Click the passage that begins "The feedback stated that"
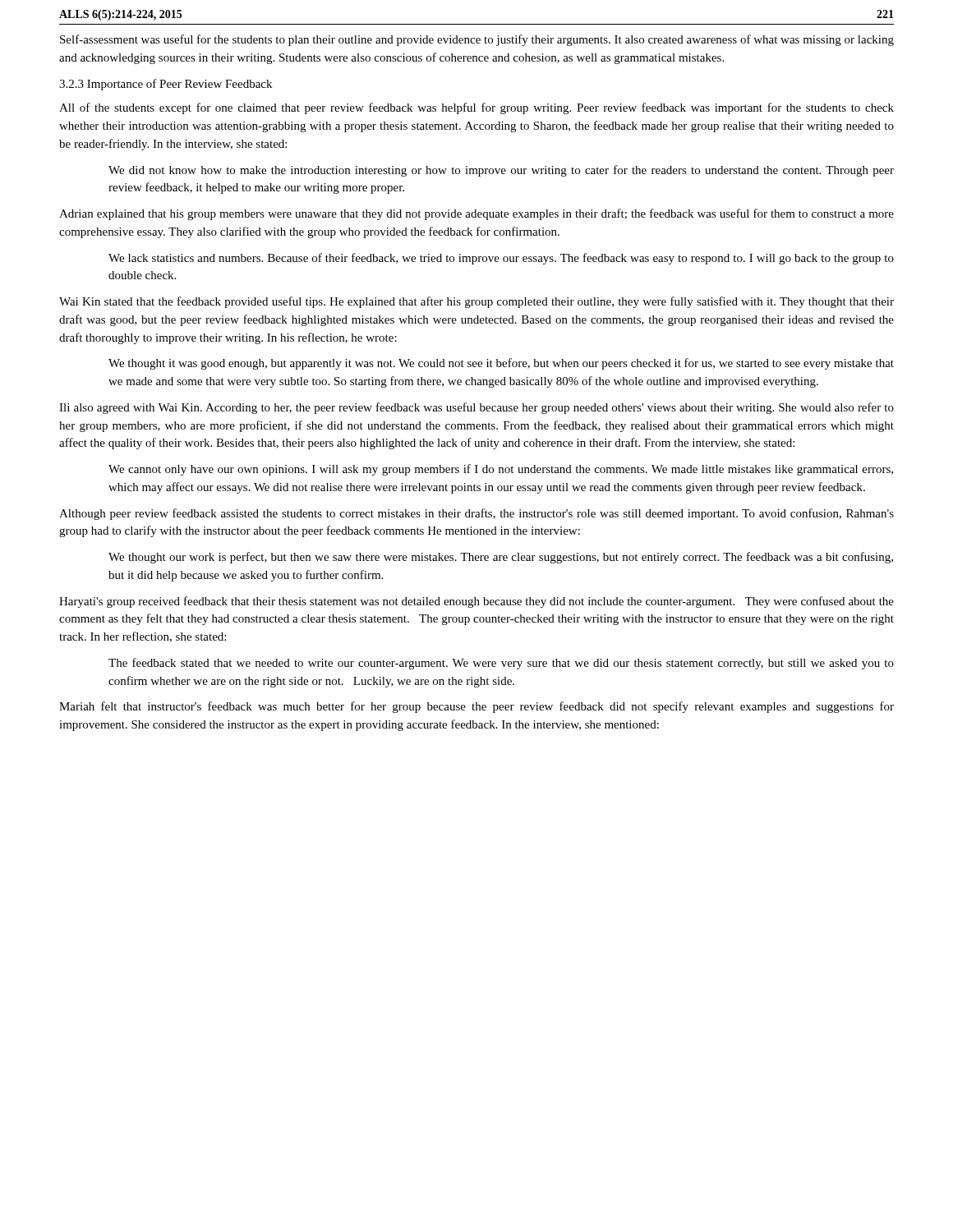The image size is (953, 1232). click(501, 672)
